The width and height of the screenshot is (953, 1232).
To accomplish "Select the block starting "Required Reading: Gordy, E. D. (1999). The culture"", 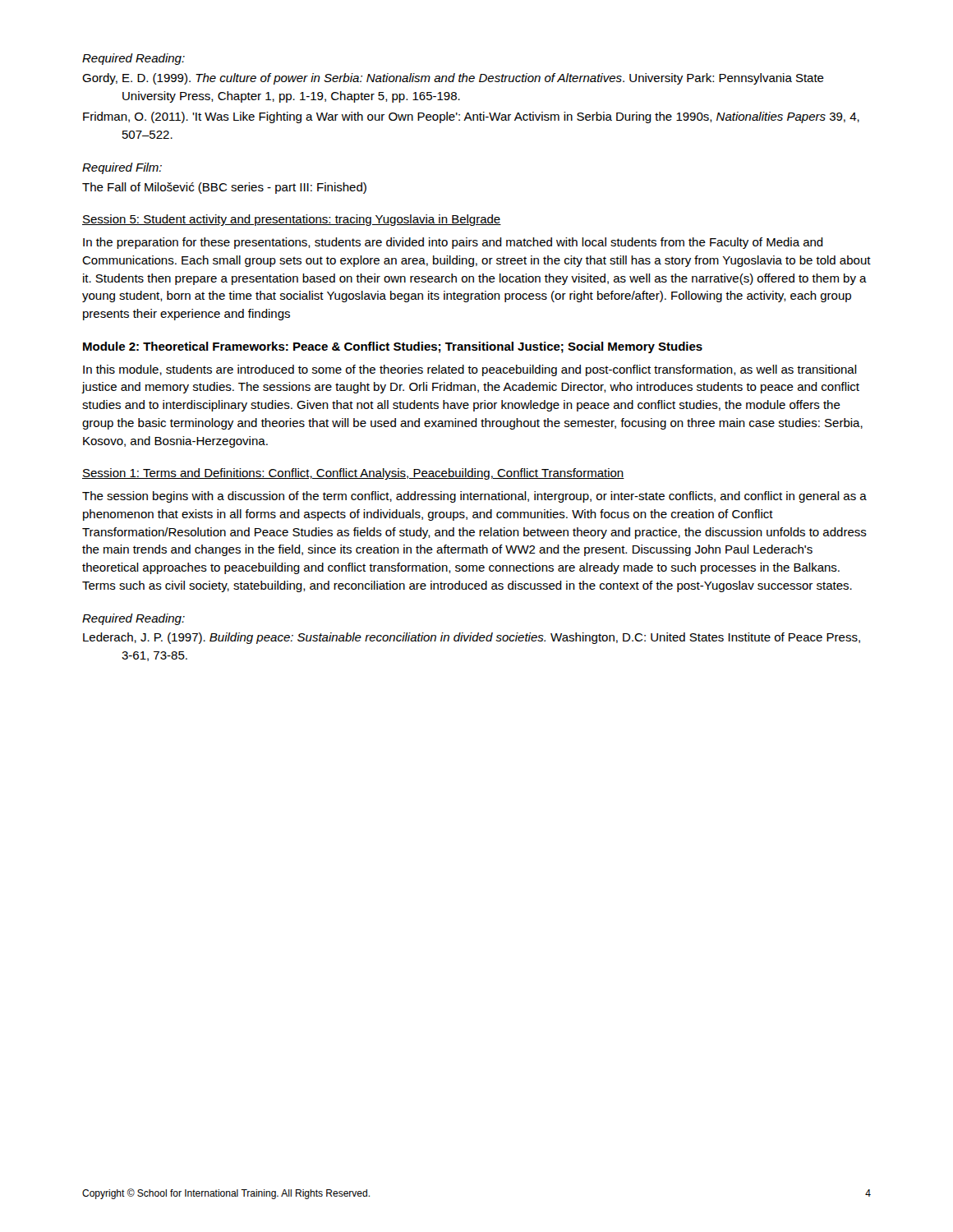I will tap(134, 59).
